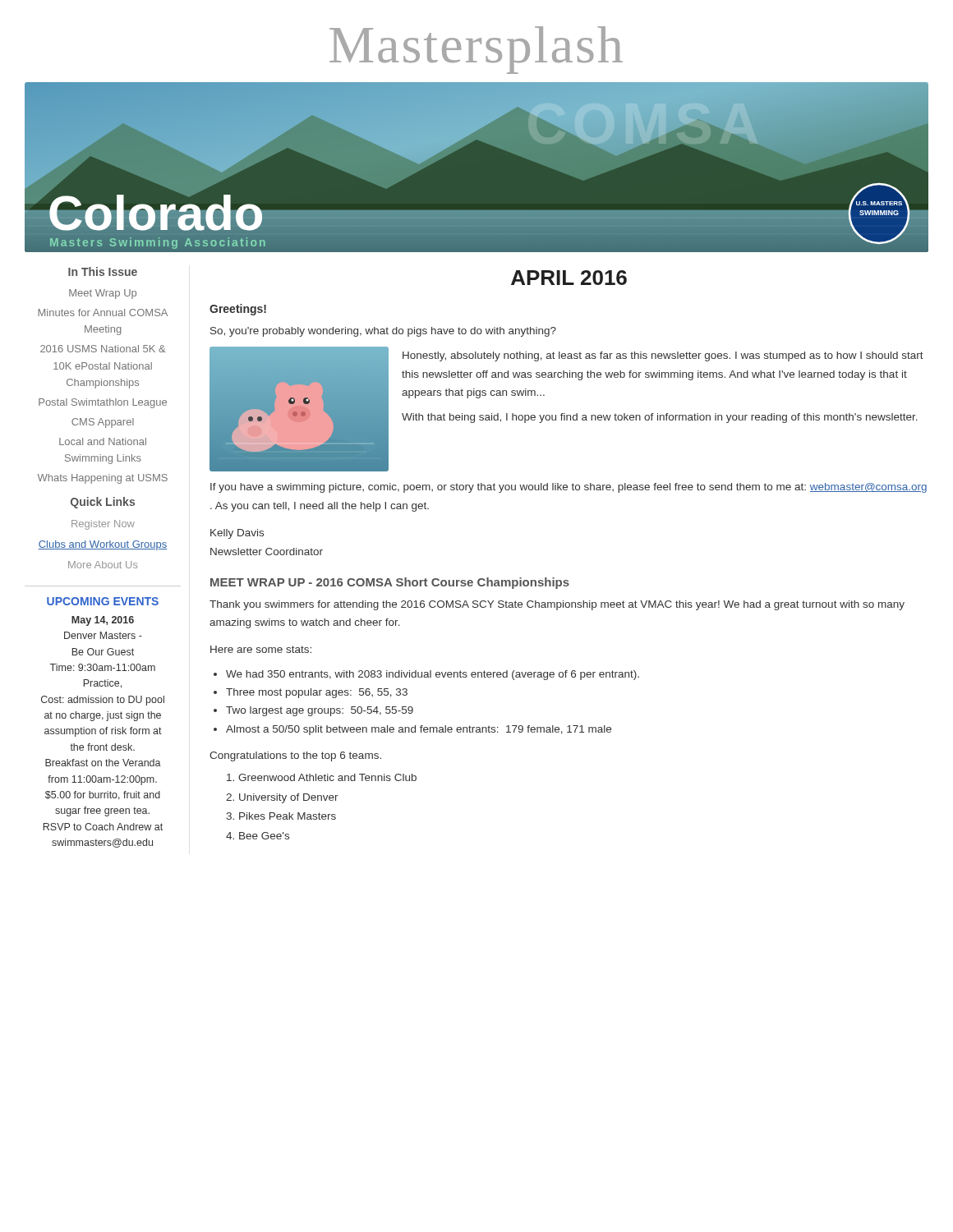Click on the list item with the text "3. Pikes Peak Masters"
The height and width of the screenshot is (1232, 953).
[x=281, y=816]
